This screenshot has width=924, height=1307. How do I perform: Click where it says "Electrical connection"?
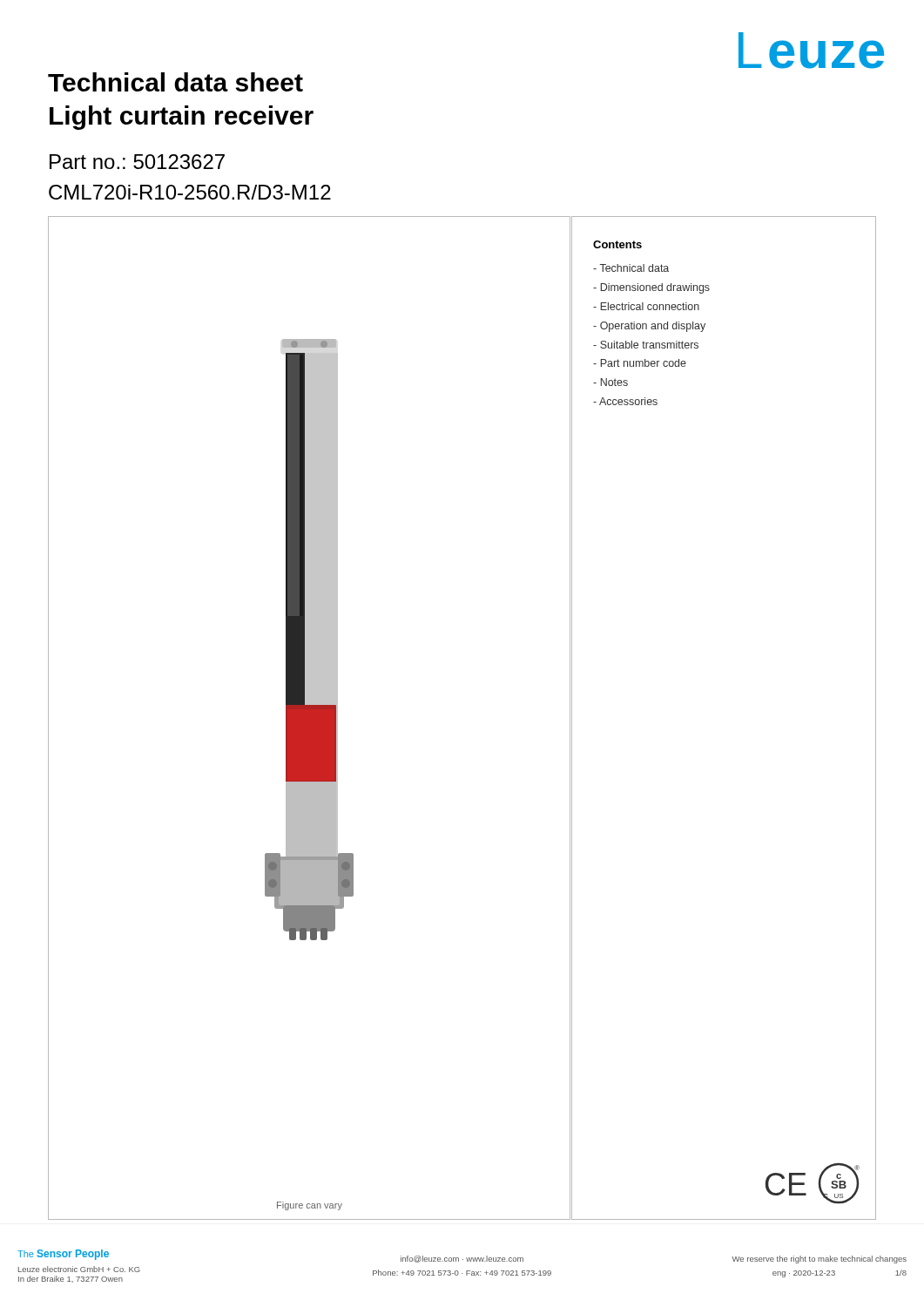(x=646, y=306)
